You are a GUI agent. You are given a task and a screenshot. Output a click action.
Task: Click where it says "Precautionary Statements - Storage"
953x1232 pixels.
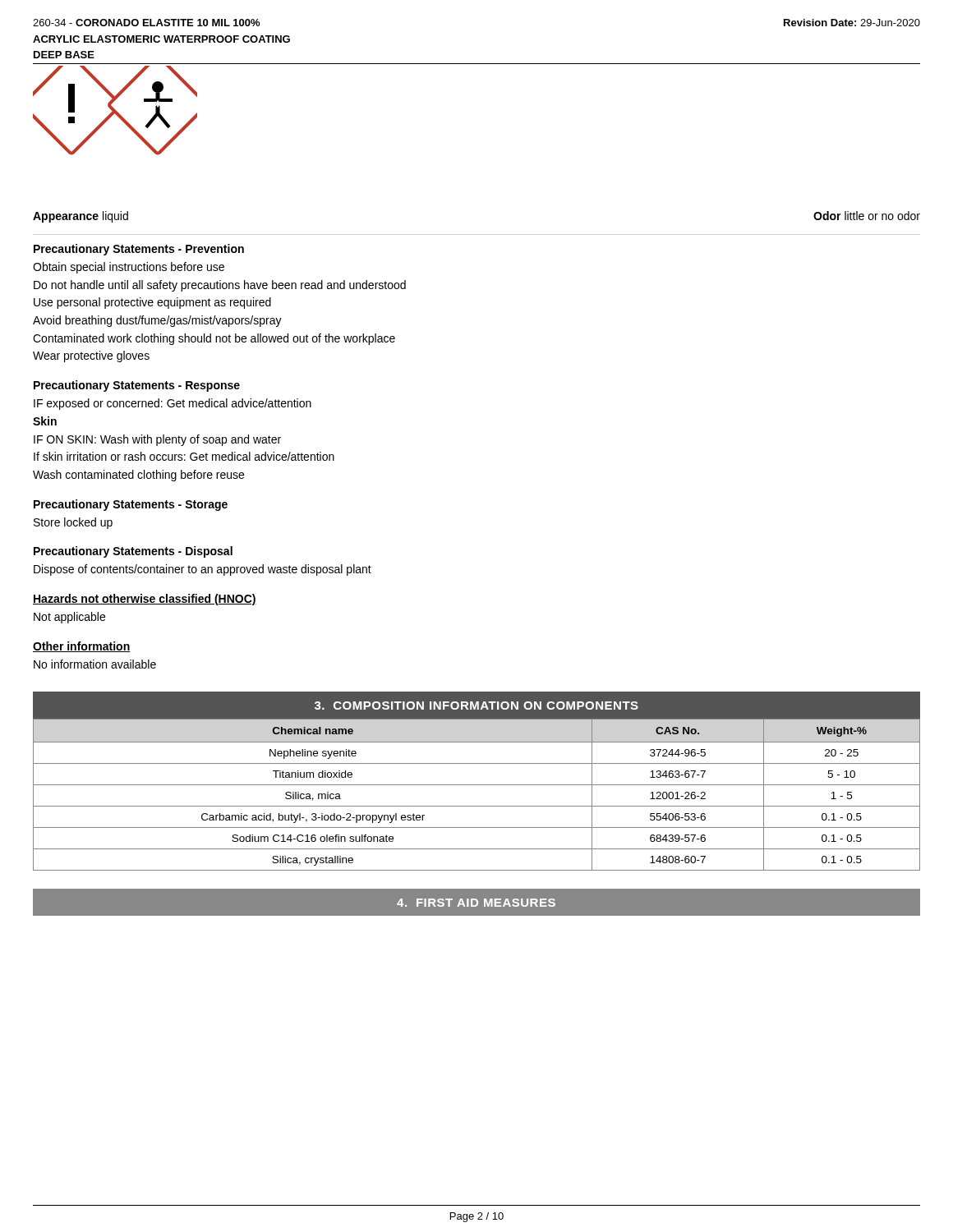(x=130, y=504)
